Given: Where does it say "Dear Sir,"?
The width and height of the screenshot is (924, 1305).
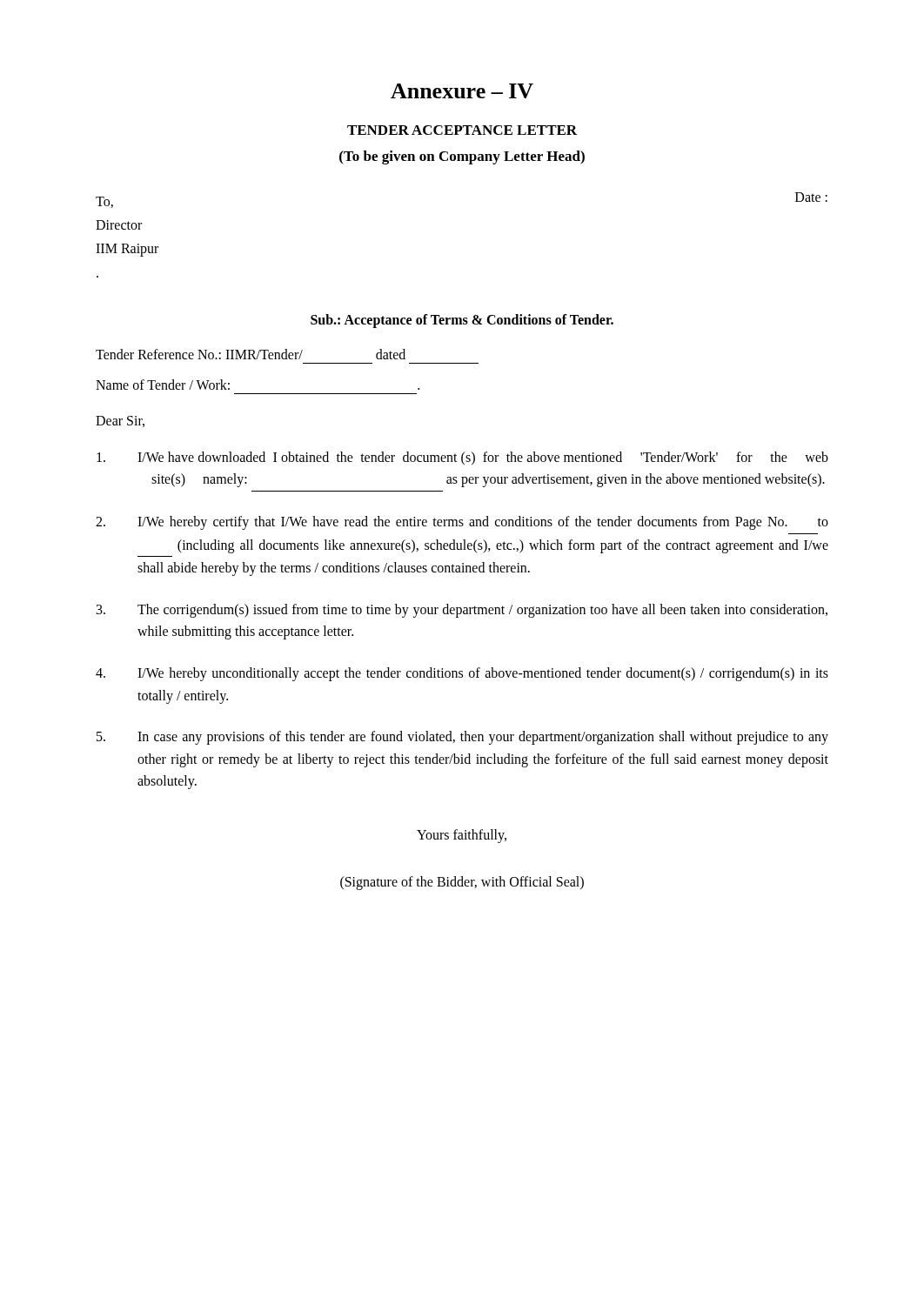Looking at the screenshot, I should 121,420.
